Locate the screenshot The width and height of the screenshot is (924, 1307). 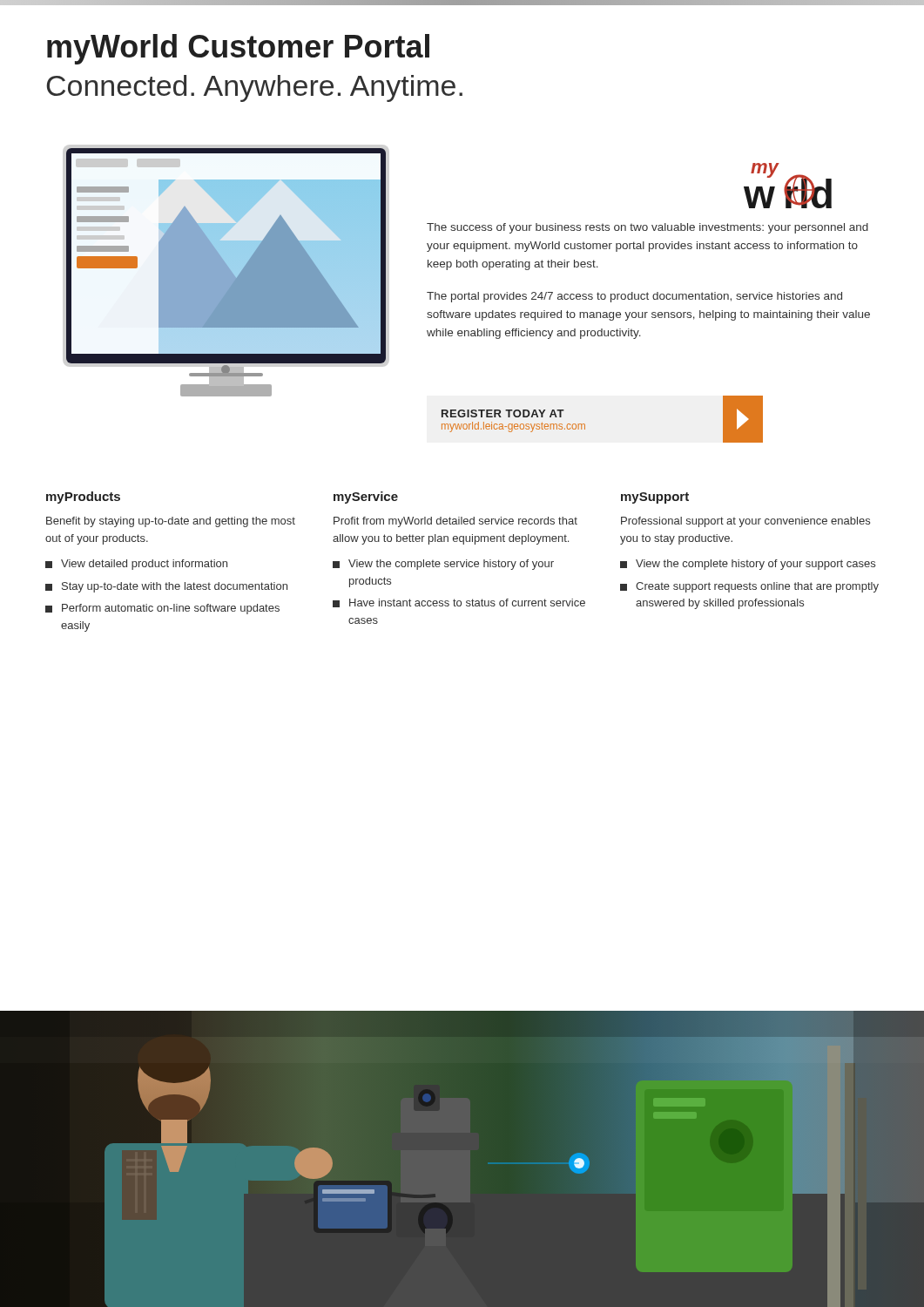point(226,271)
